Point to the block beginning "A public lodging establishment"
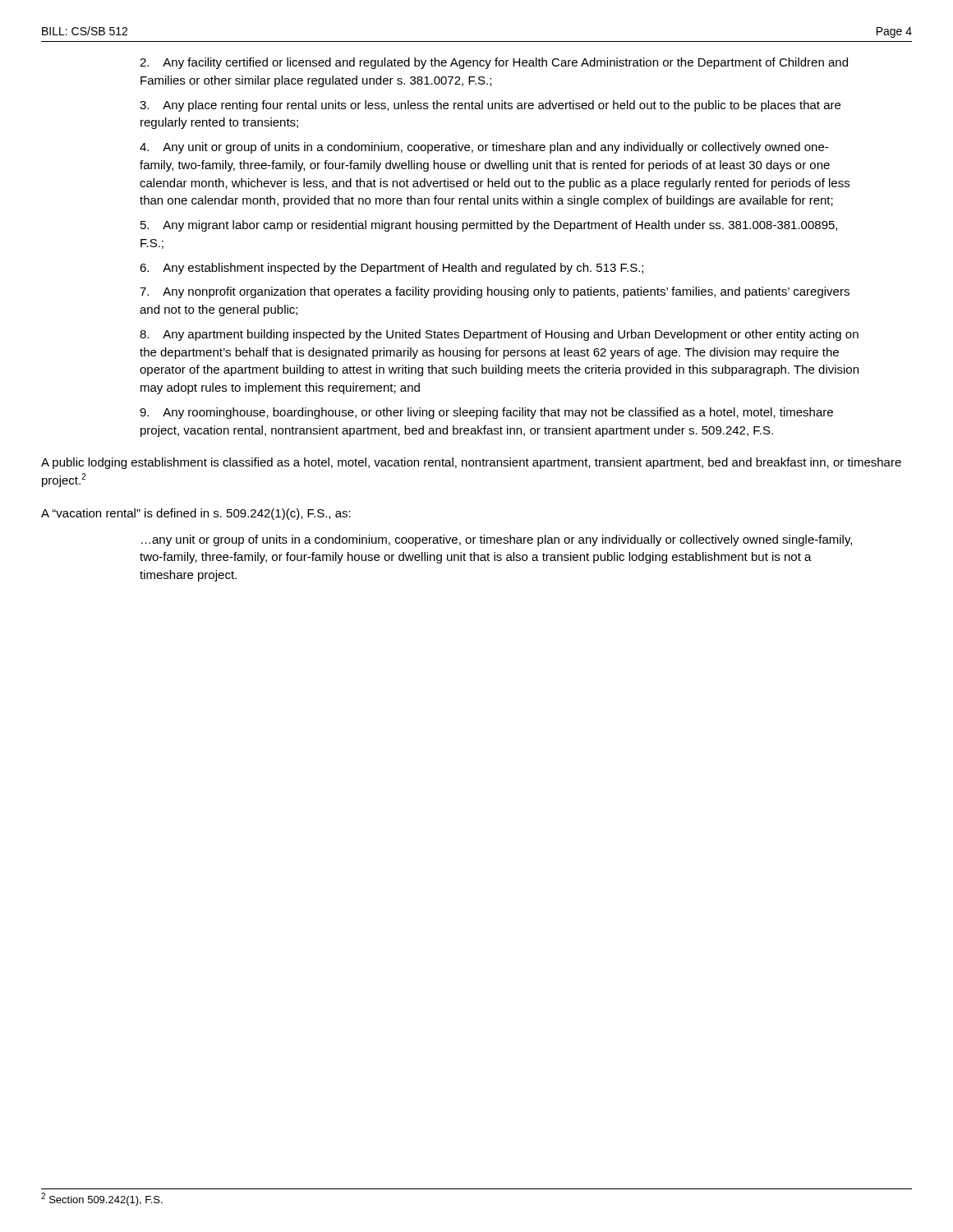 tap(471, 471)
